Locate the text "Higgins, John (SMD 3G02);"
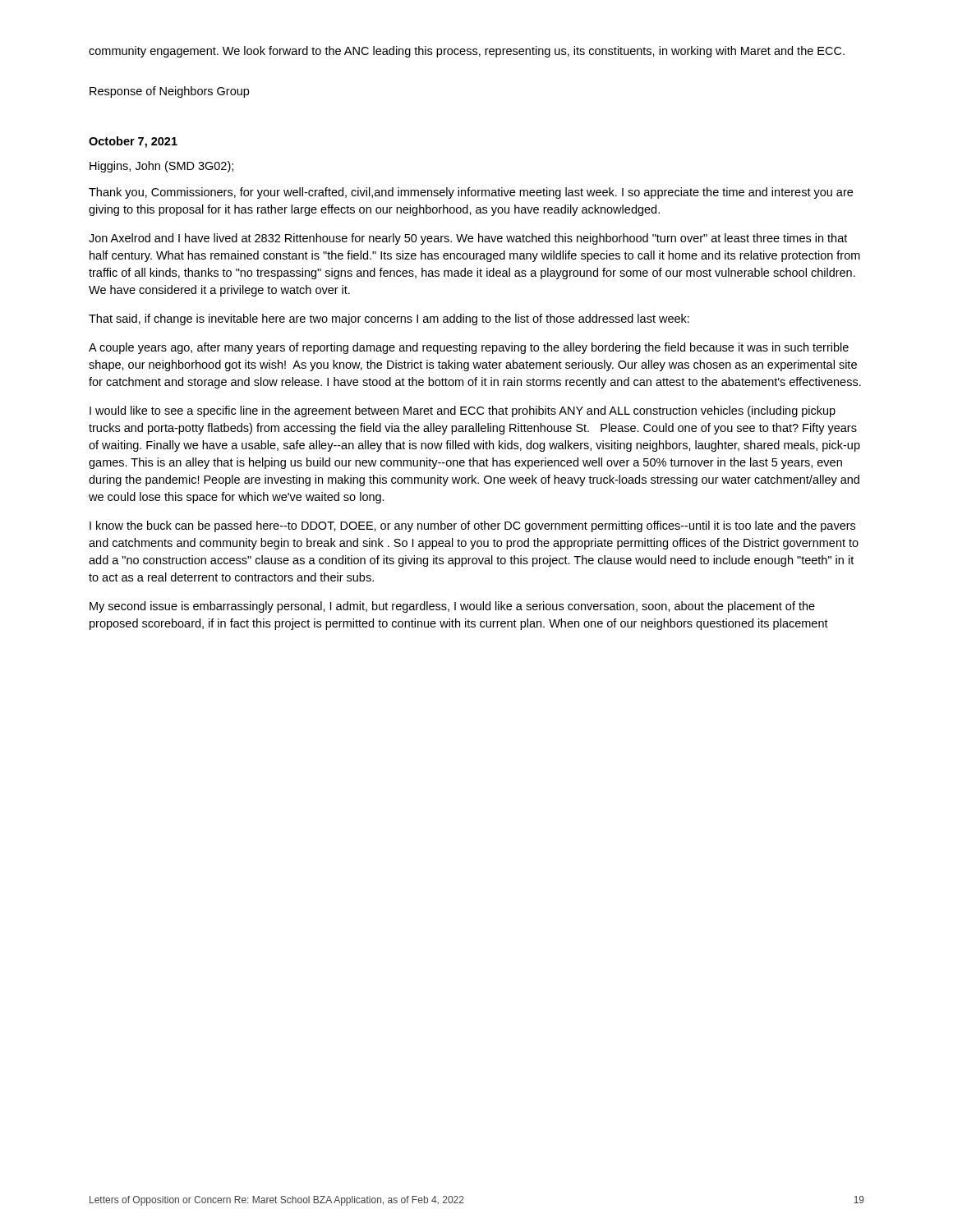This screenshot has width=953, height=1232. pyautogui.click(x=162, y=166)
